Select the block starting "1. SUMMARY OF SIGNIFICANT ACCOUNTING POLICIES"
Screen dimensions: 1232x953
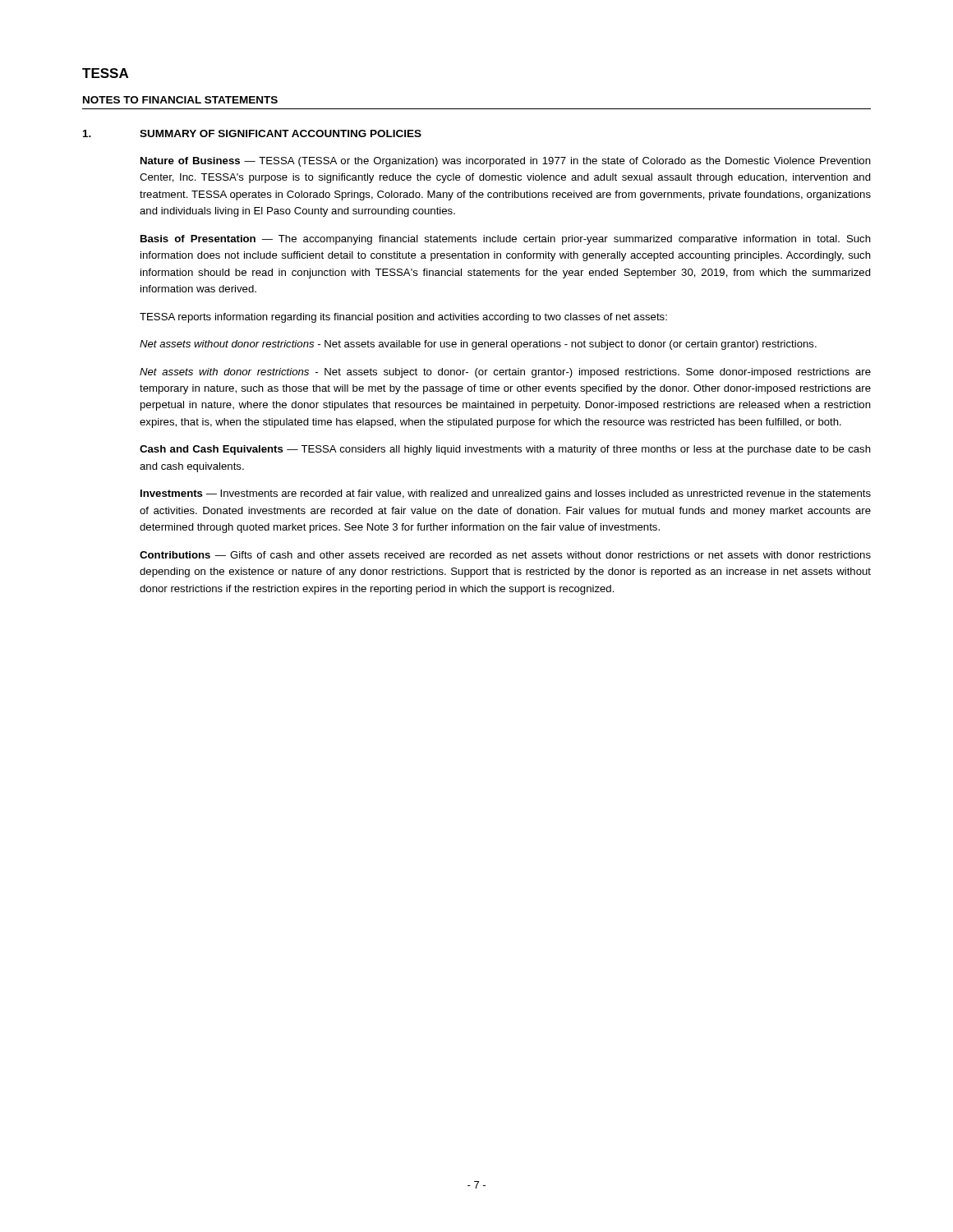click(x=252, y=133)
